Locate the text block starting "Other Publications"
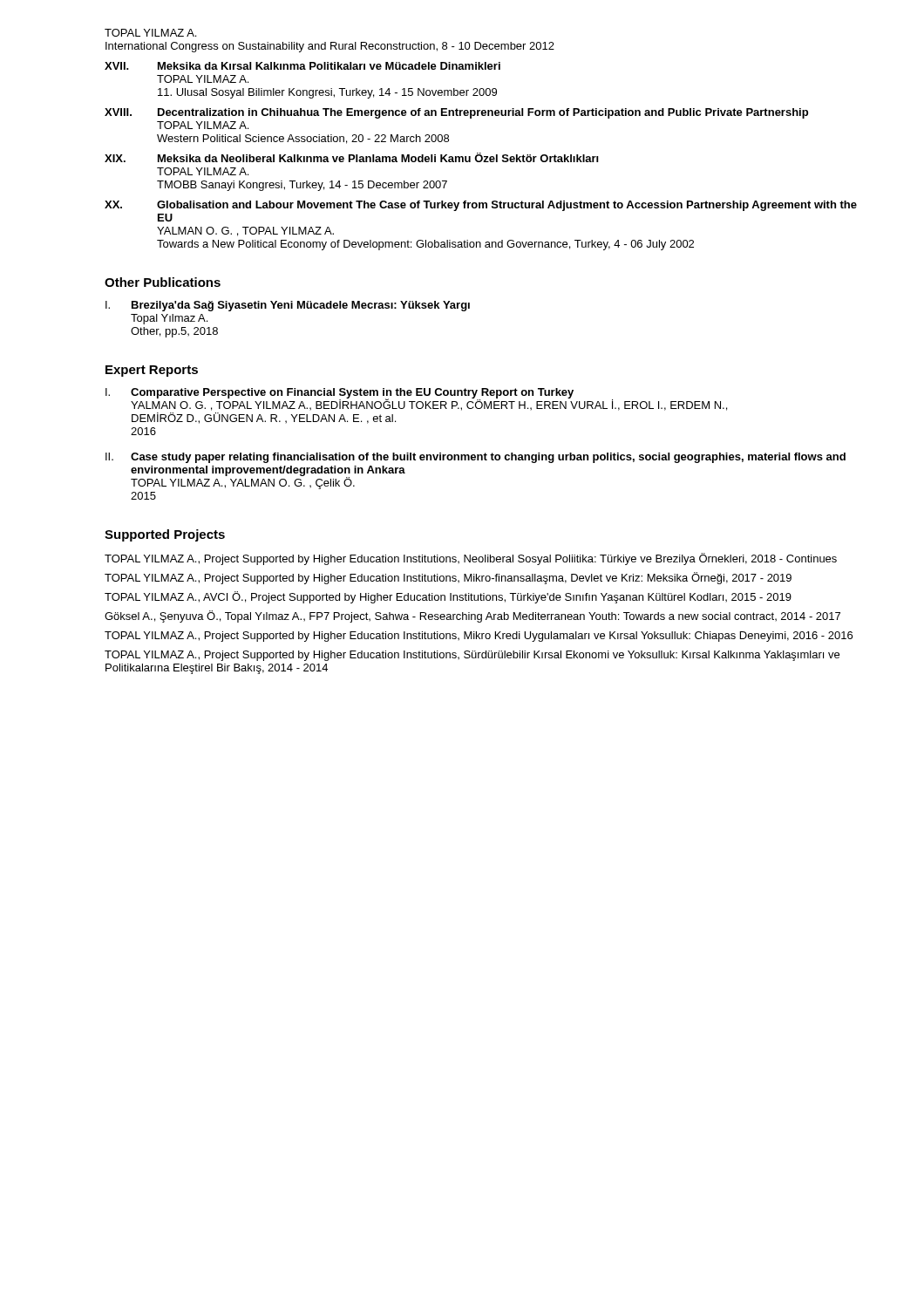 tap(163, 282)
